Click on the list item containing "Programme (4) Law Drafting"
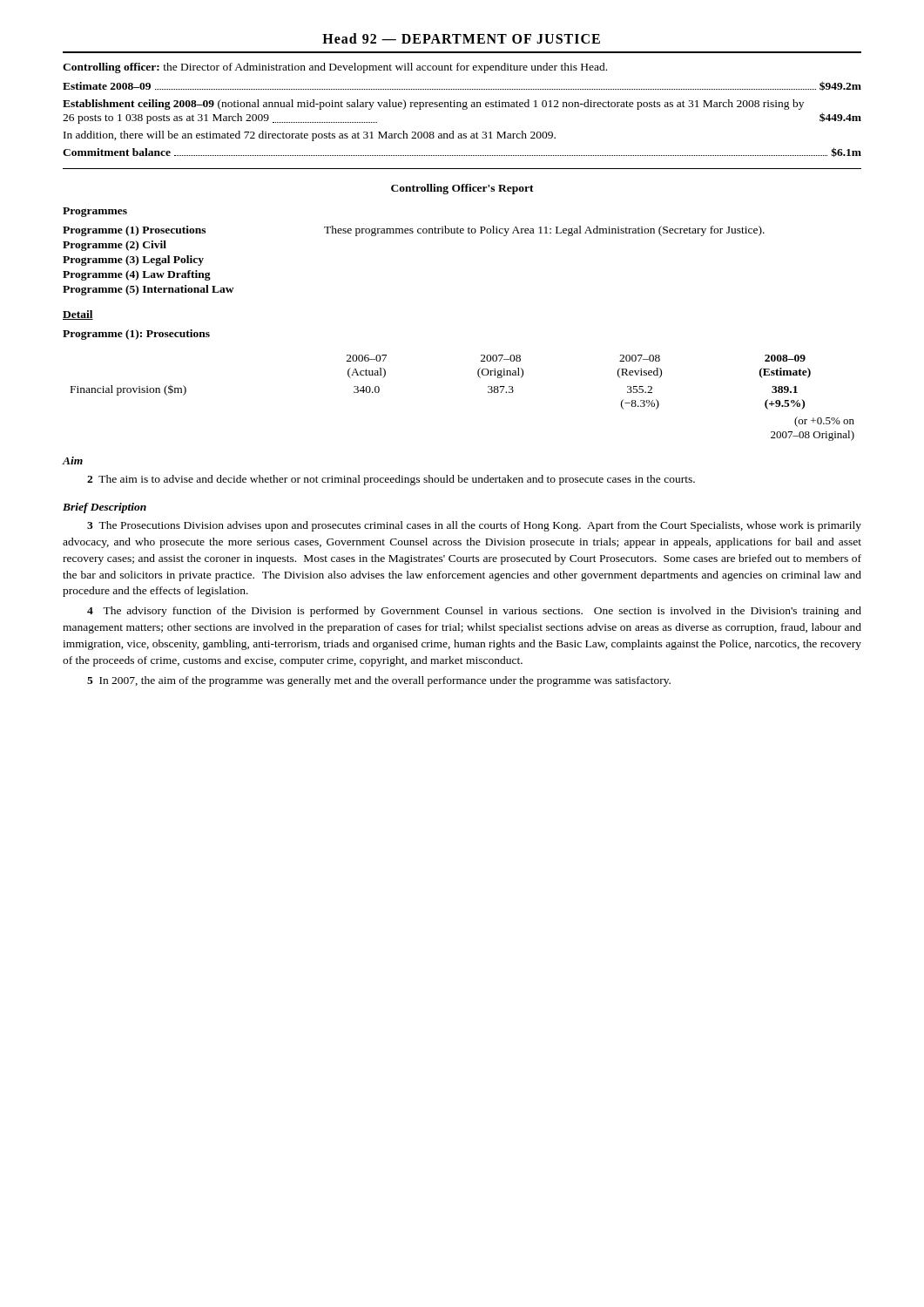This screenshot has width=924, height=1307. [x=137, y=274]
